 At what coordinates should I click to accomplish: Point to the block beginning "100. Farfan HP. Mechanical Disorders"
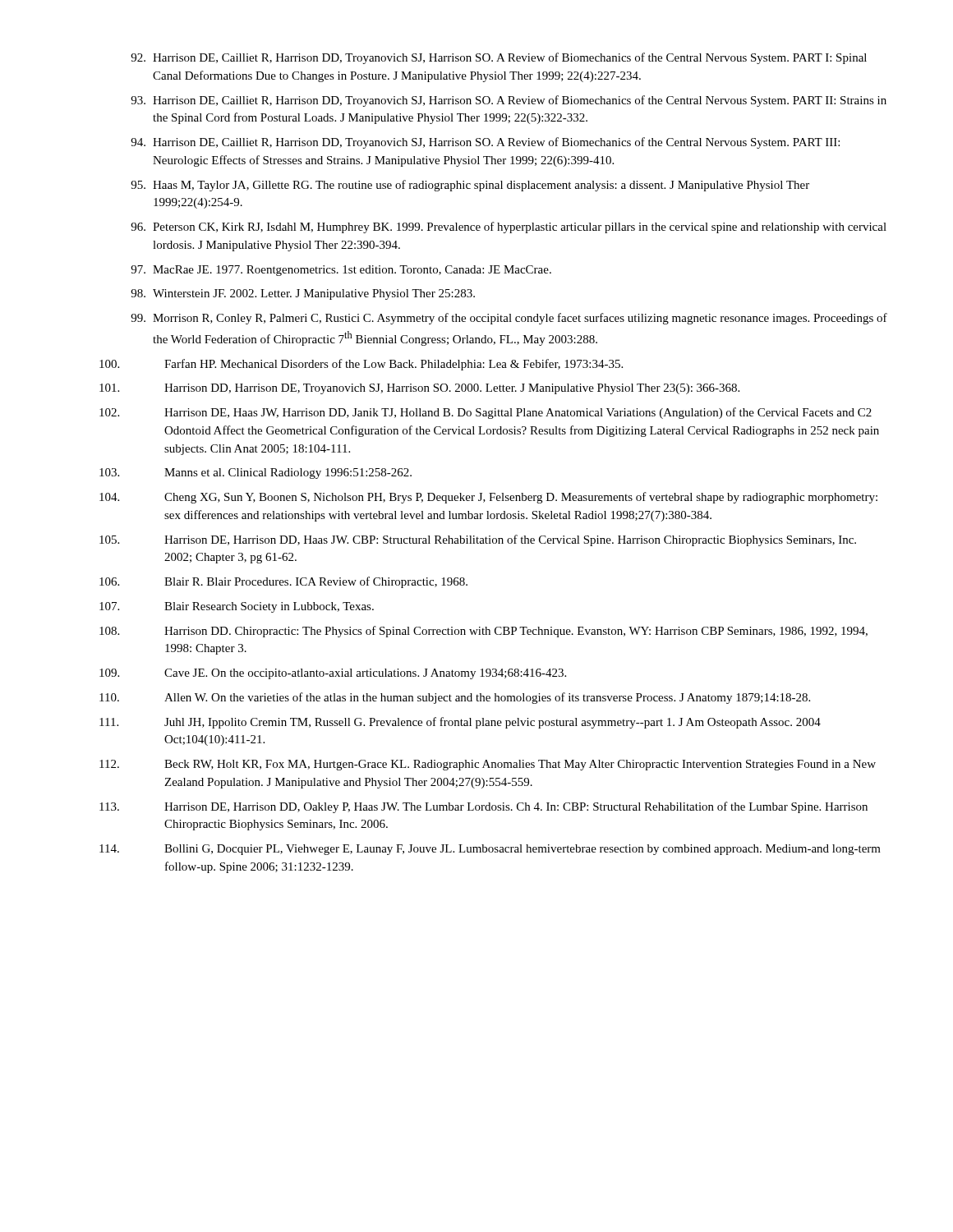(493, 364)
